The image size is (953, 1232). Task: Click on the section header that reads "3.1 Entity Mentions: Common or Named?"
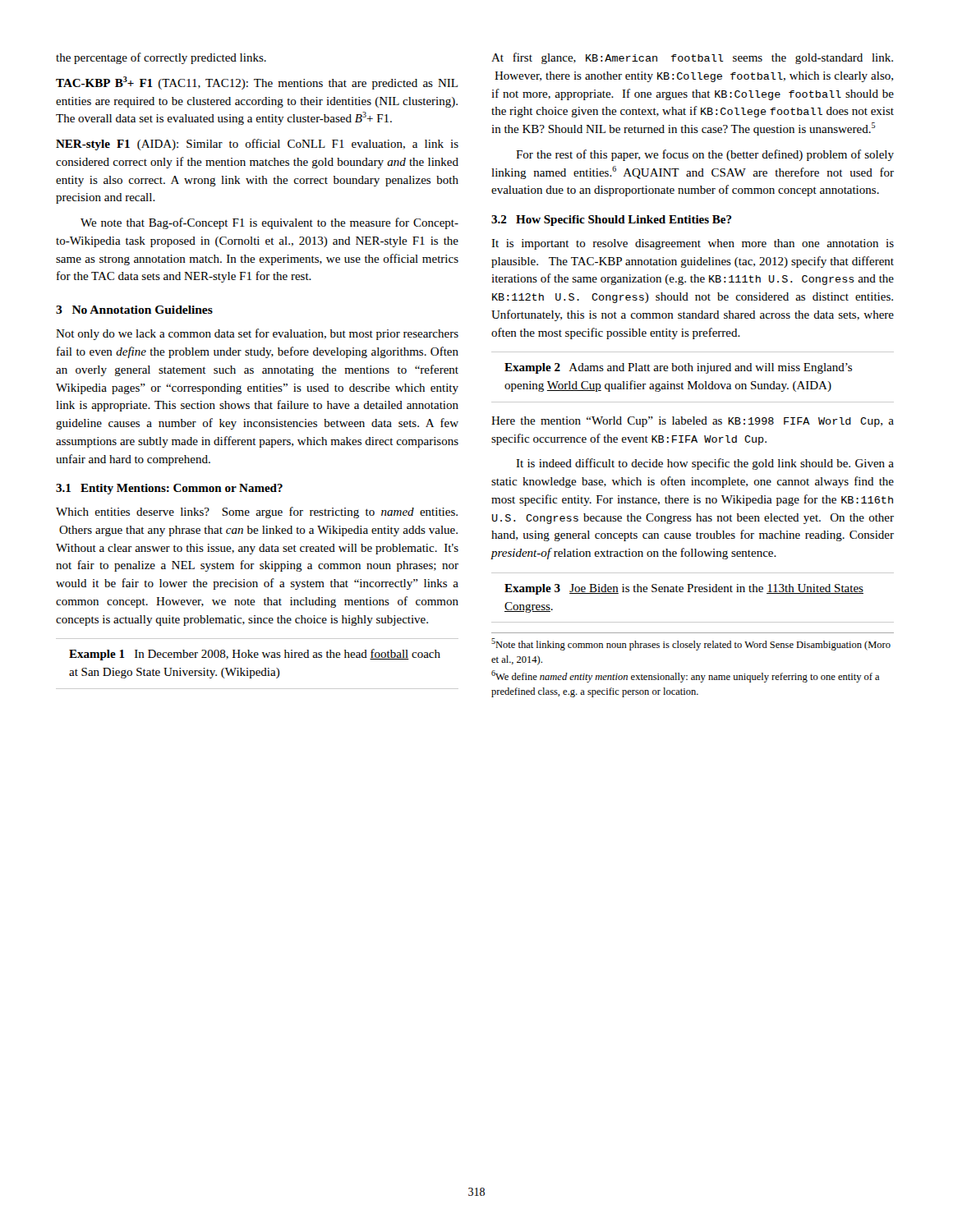coord(257,489)
